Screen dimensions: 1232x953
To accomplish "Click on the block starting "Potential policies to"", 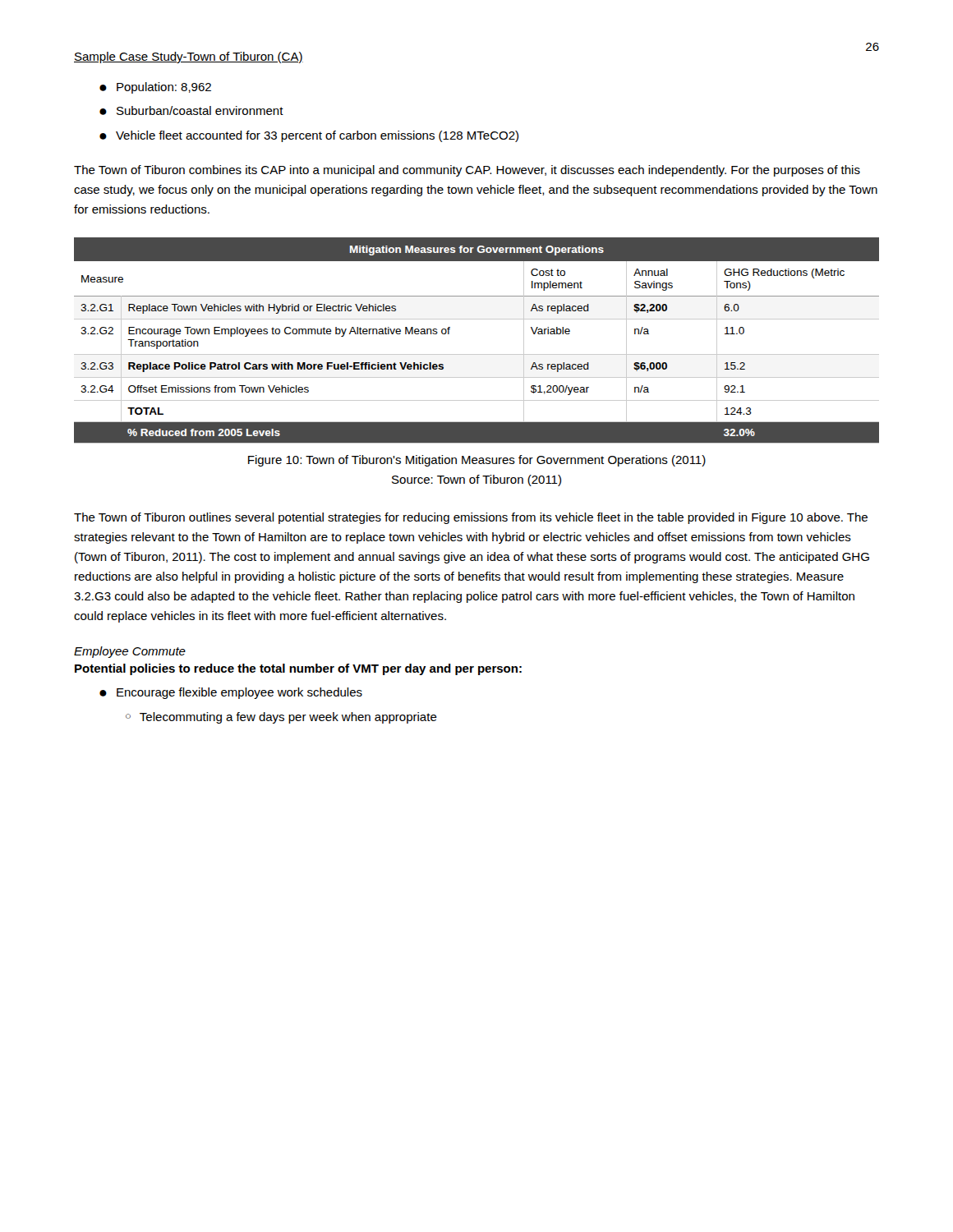I will pos(298,668).
